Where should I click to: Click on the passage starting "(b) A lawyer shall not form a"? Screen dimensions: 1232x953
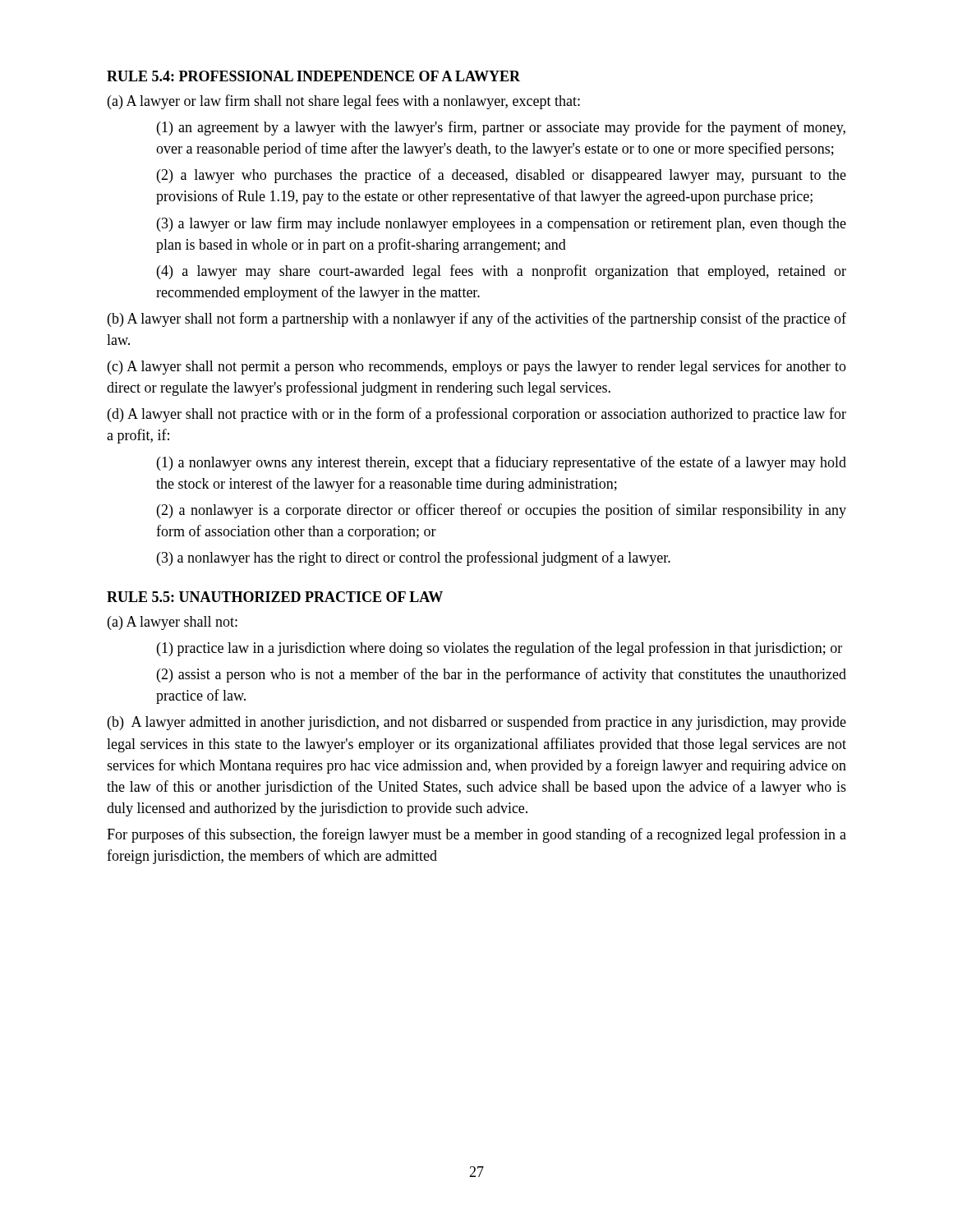pyautogui.click(x=476, y=329)
